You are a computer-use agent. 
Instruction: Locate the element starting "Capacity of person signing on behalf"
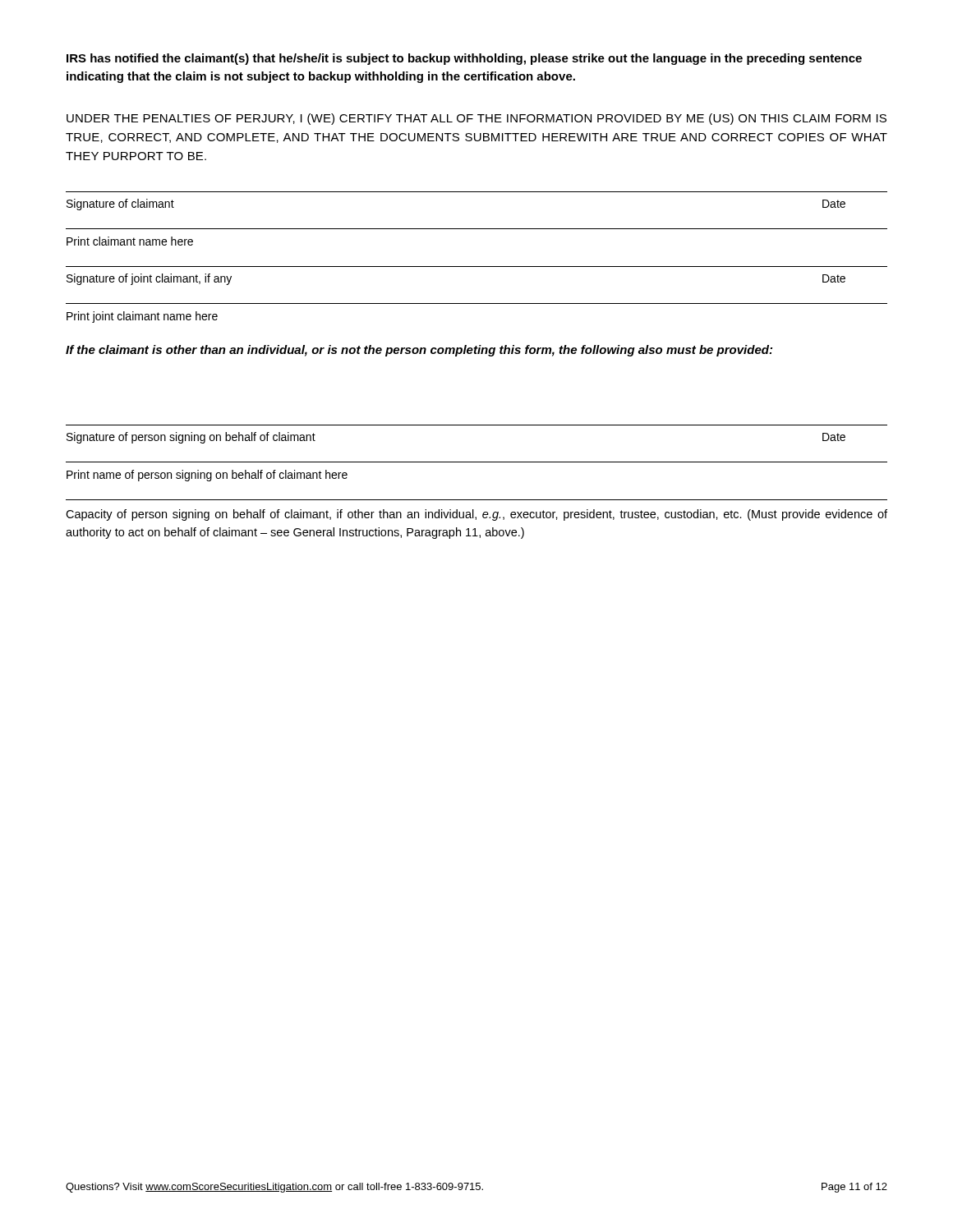476,523
